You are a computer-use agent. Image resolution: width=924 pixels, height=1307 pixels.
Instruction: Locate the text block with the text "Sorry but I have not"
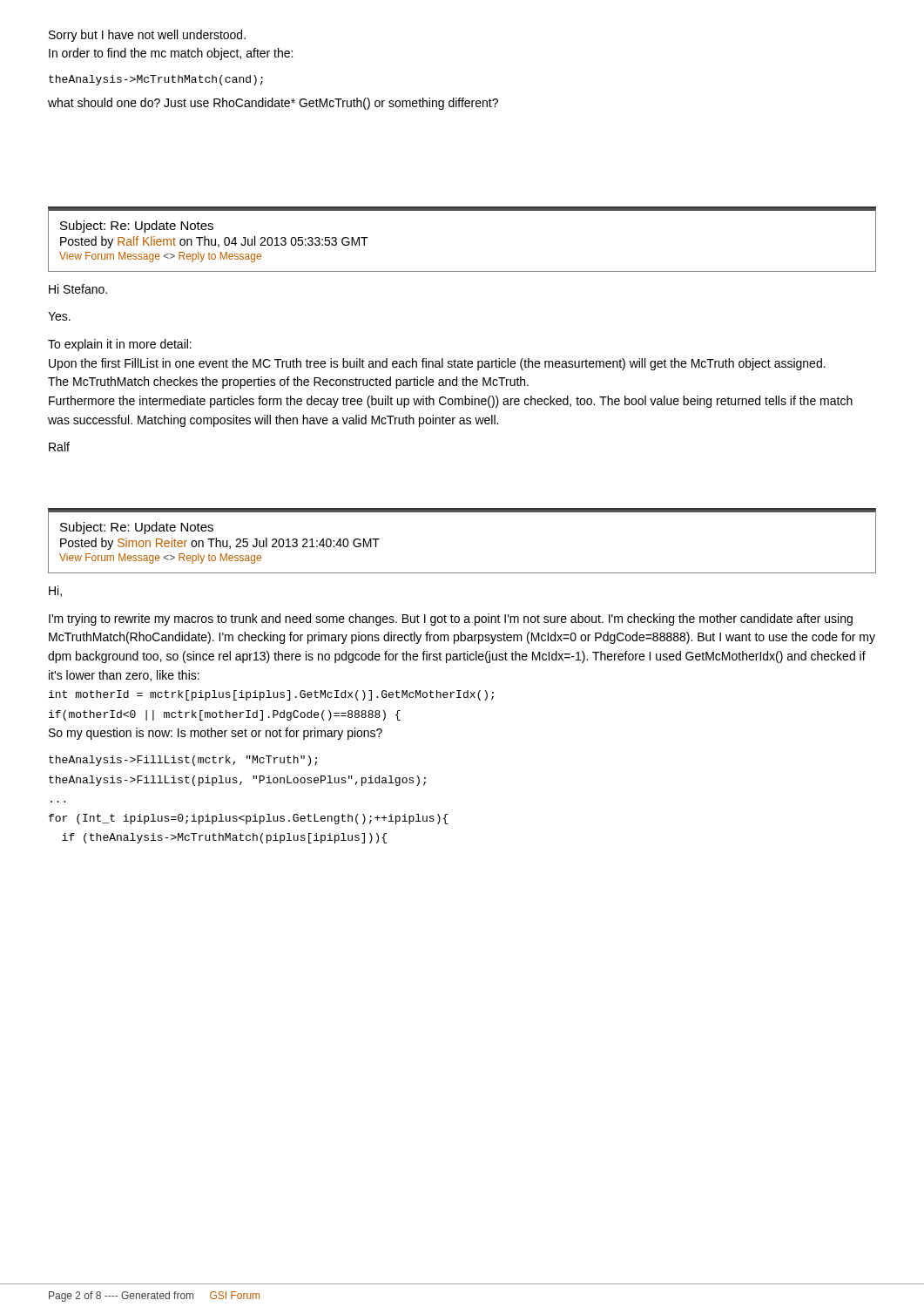tap(171, 44)
